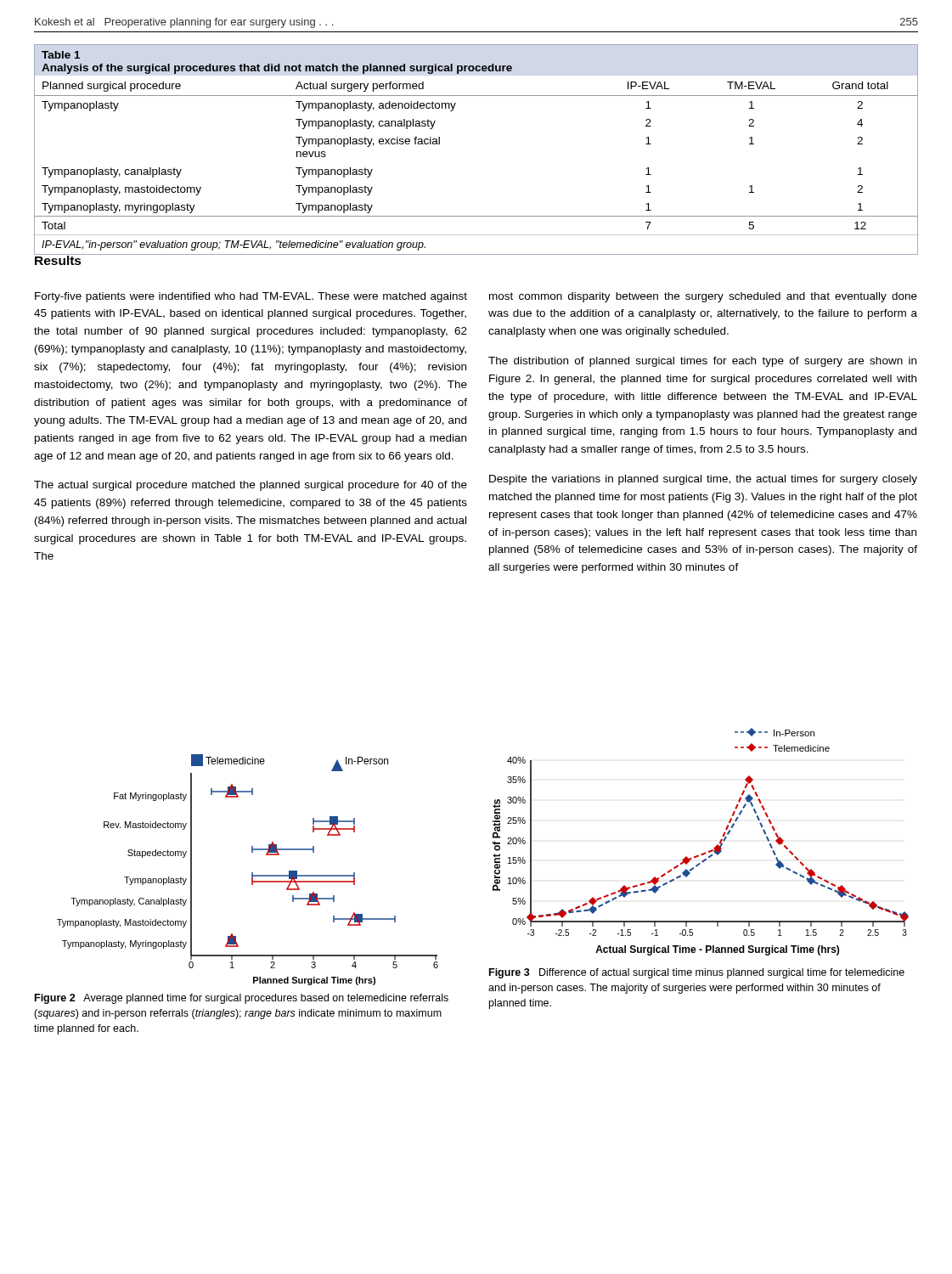Locate the bar chart
The height and width of the screenshot is (1274, 952).
tap(242, 892)
